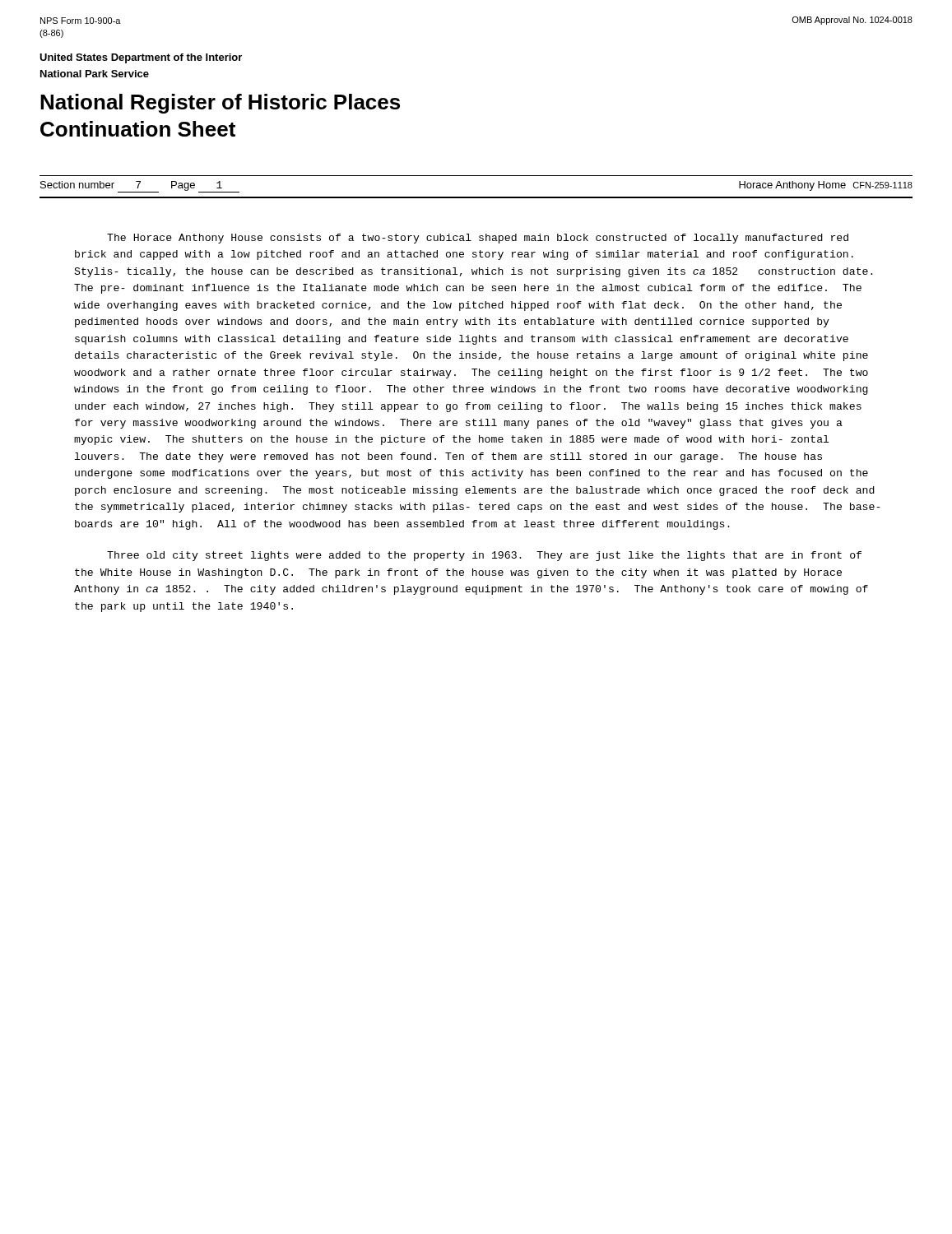Screen dimensions: 1234x952
Task: Locate the block of text that opens with "United States Department of the Interior National"
Action: (141, 65)
